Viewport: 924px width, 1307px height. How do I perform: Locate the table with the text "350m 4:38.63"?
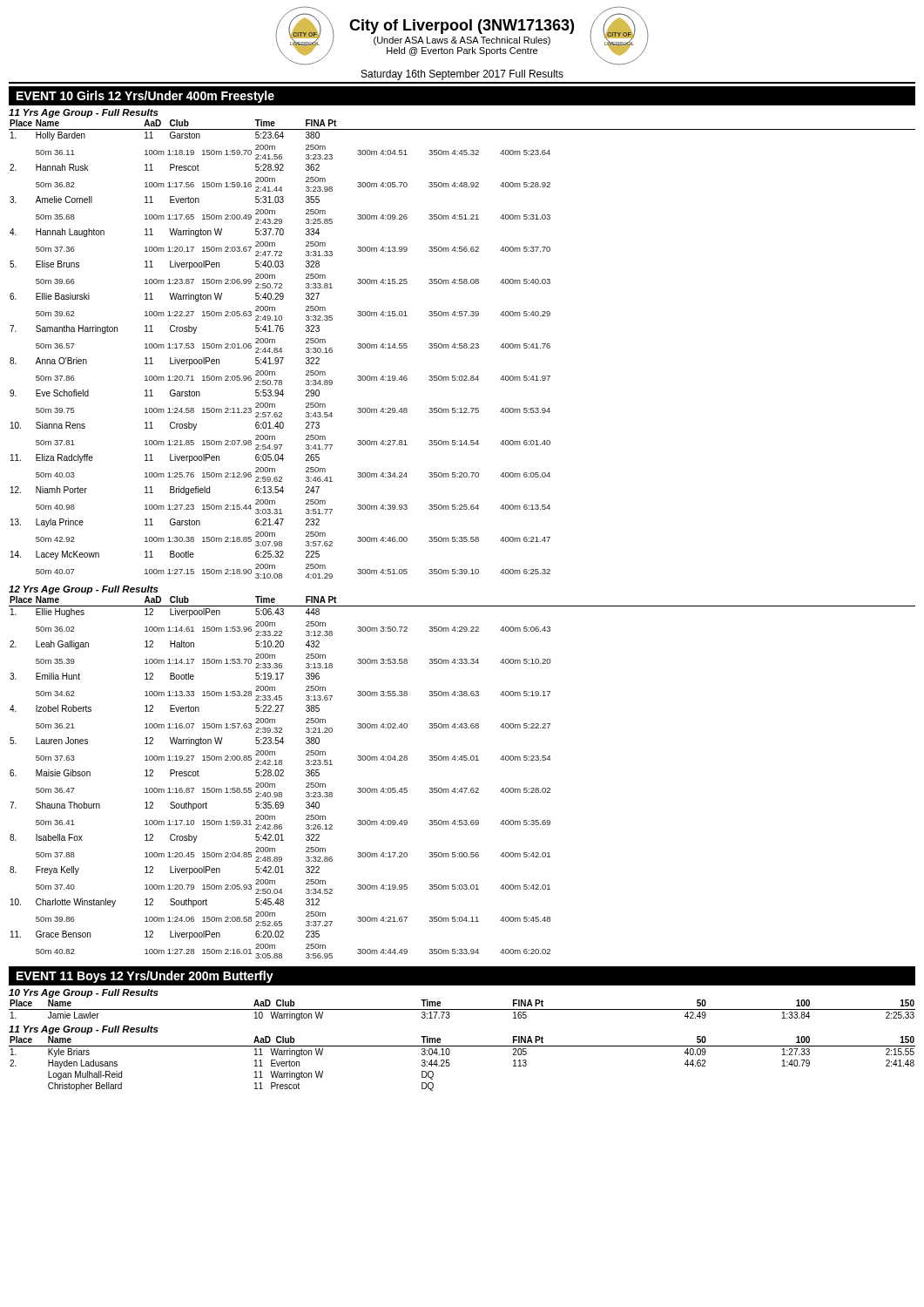462,778
